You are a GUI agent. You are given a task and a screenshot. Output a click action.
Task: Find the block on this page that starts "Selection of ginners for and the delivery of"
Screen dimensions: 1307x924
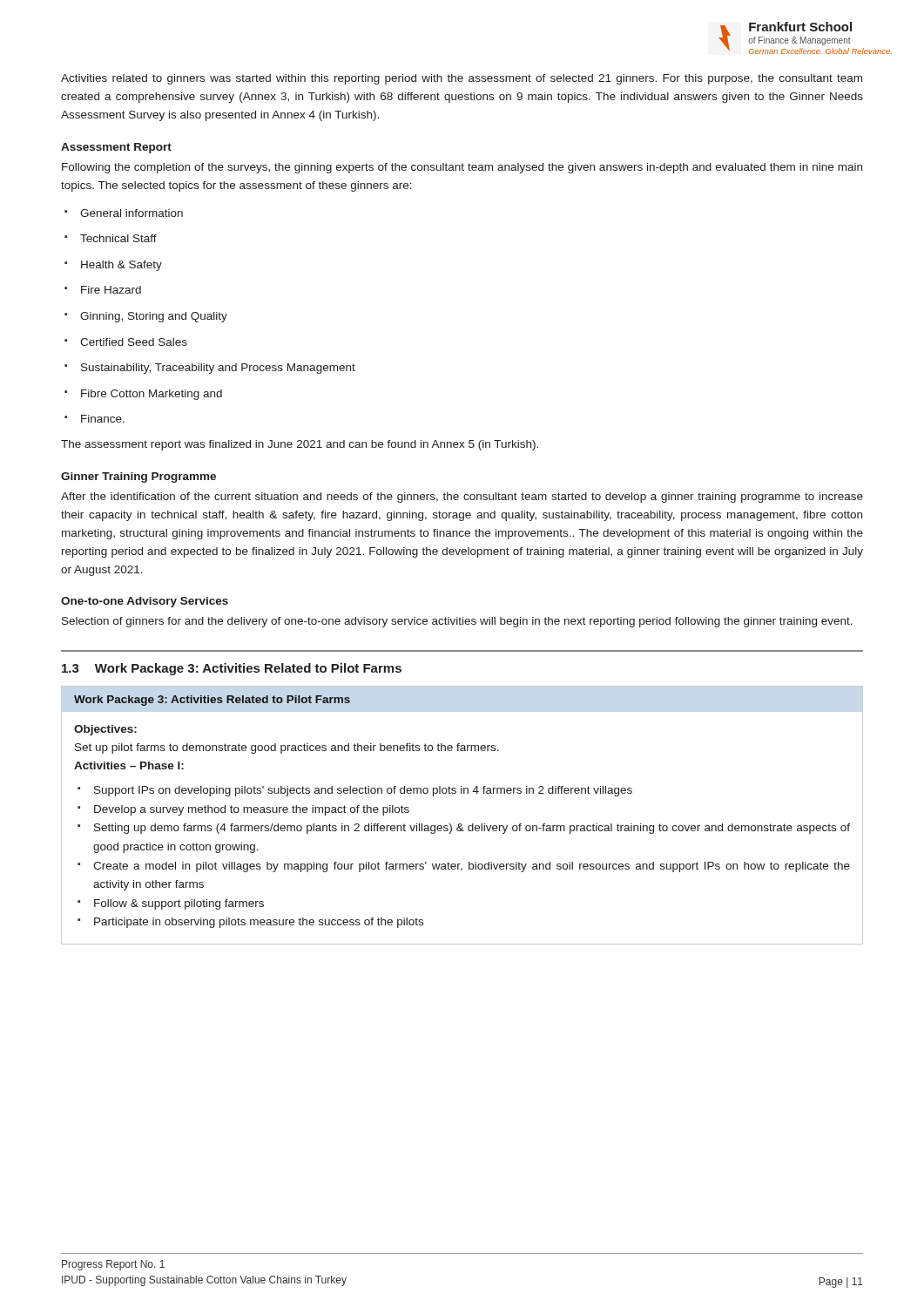click(457, 621)
